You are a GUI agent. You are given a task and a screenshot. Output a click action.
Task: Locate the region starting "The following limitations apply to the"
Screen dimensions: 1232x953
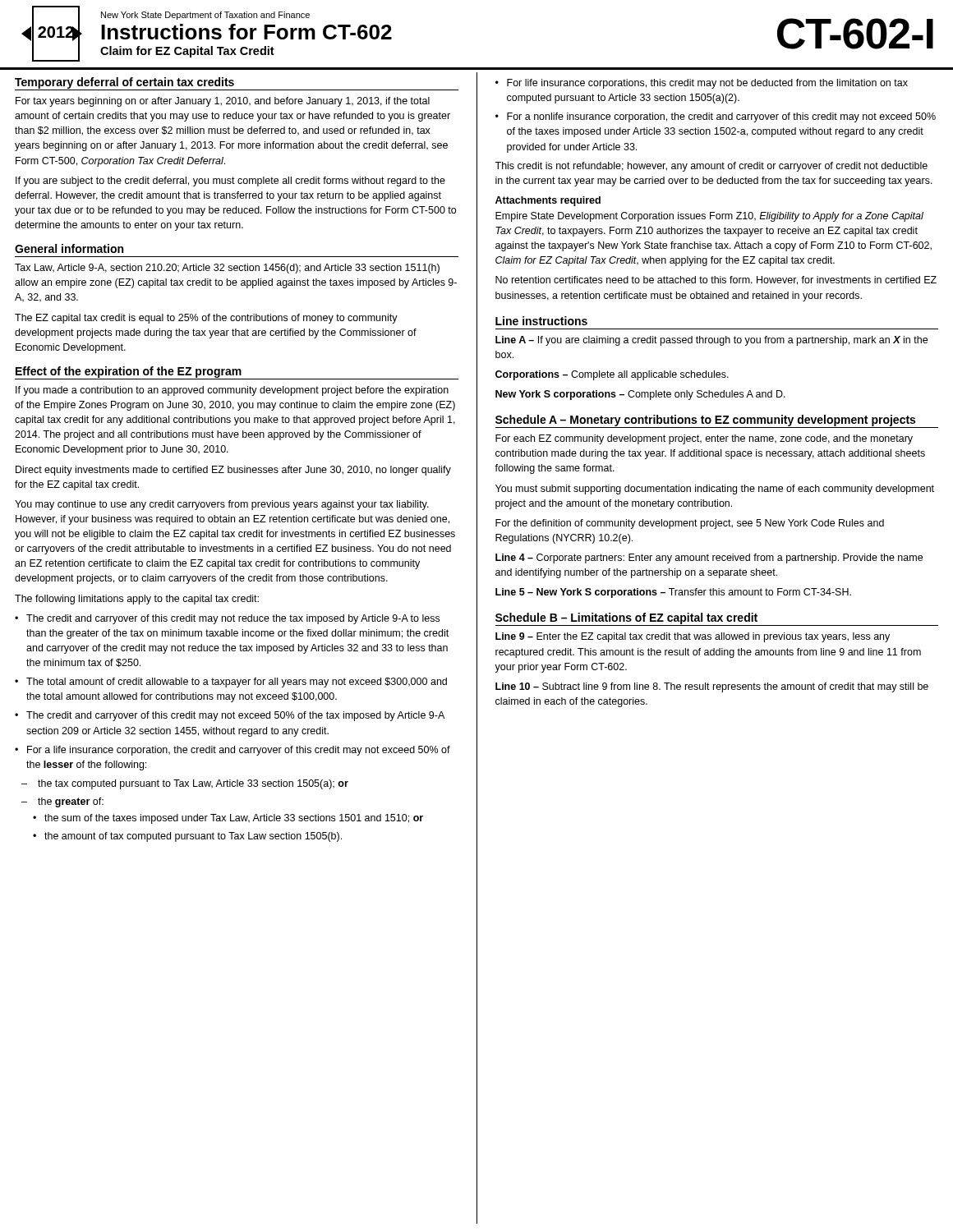click(137, 598)
